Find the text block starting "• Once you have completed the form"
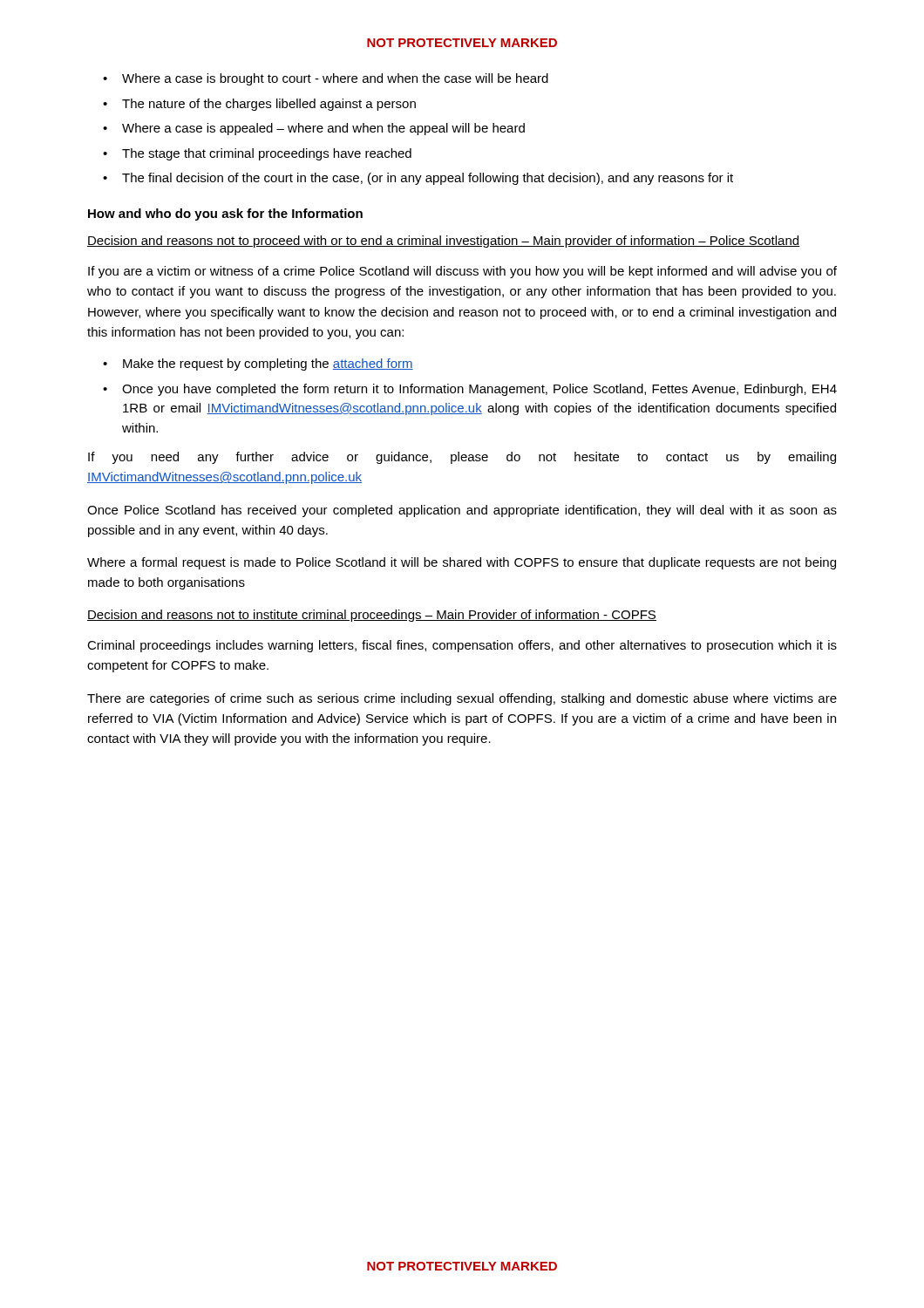Image resolution: width=924 pixels, height=1308 pixels. click(x=470, y=408)
